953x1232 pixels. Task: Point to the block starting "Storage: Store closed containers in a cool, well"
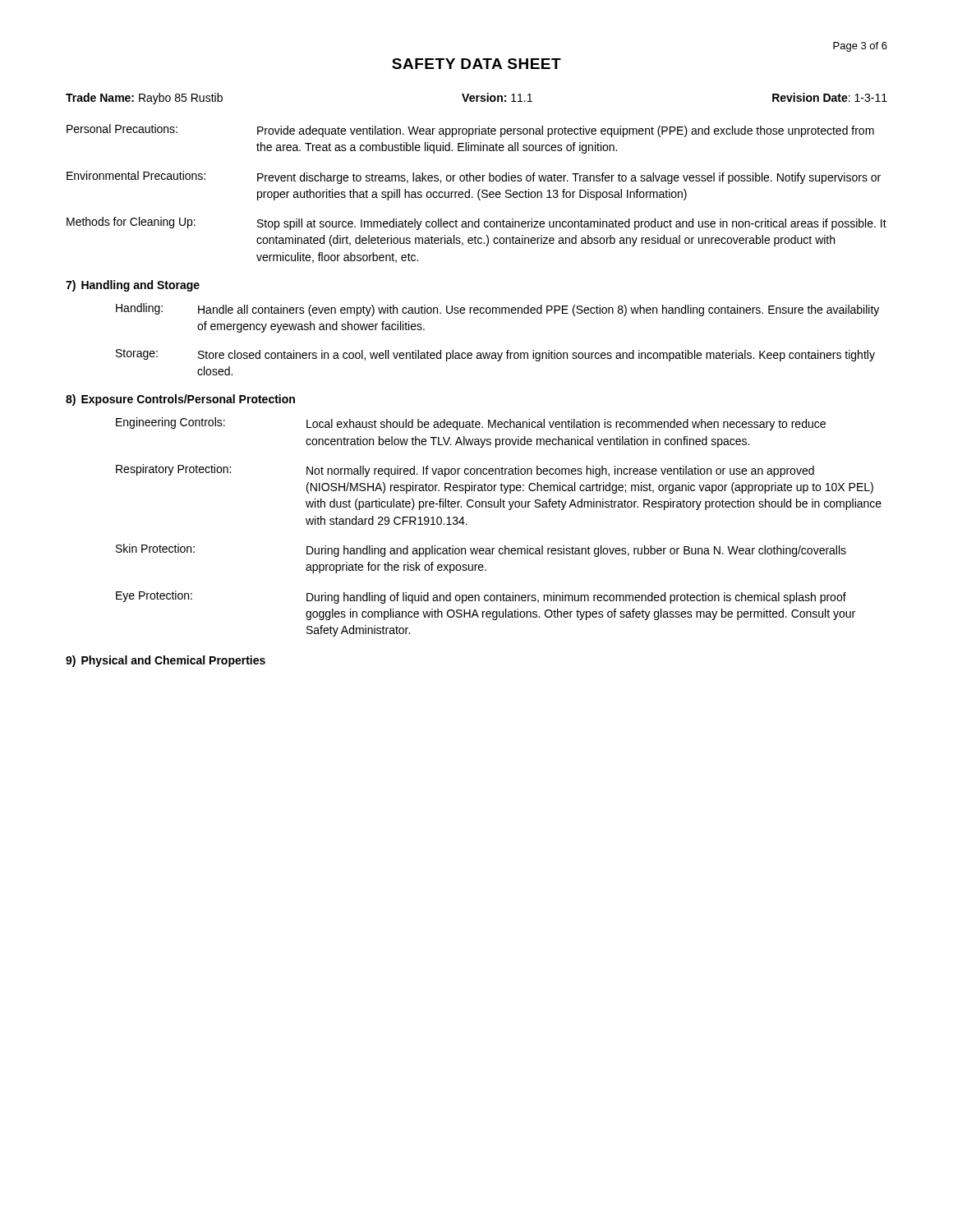click(x=501, y=363)
